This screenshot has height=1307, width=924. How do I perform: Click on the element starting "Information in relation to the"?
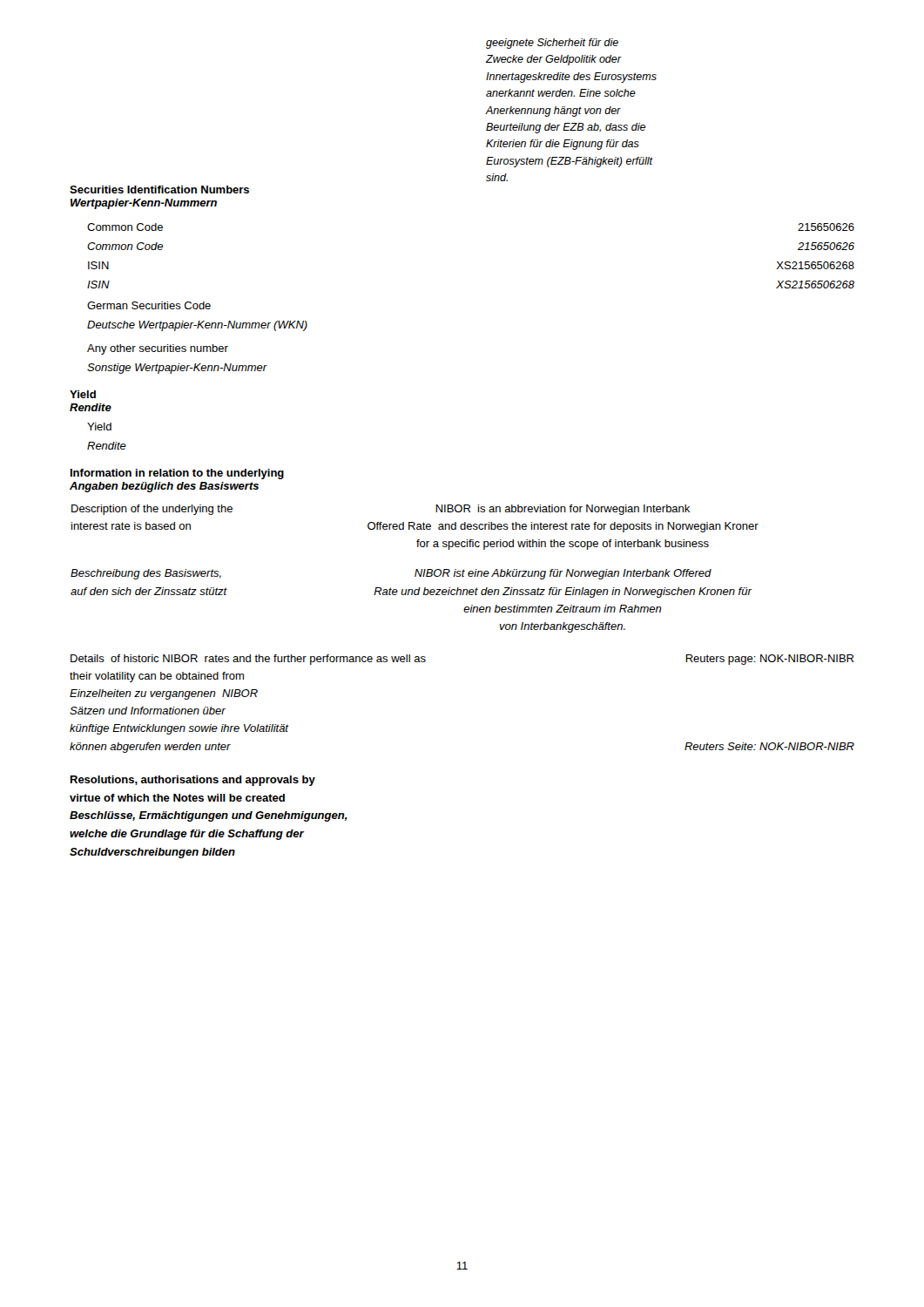pos(177,474)
